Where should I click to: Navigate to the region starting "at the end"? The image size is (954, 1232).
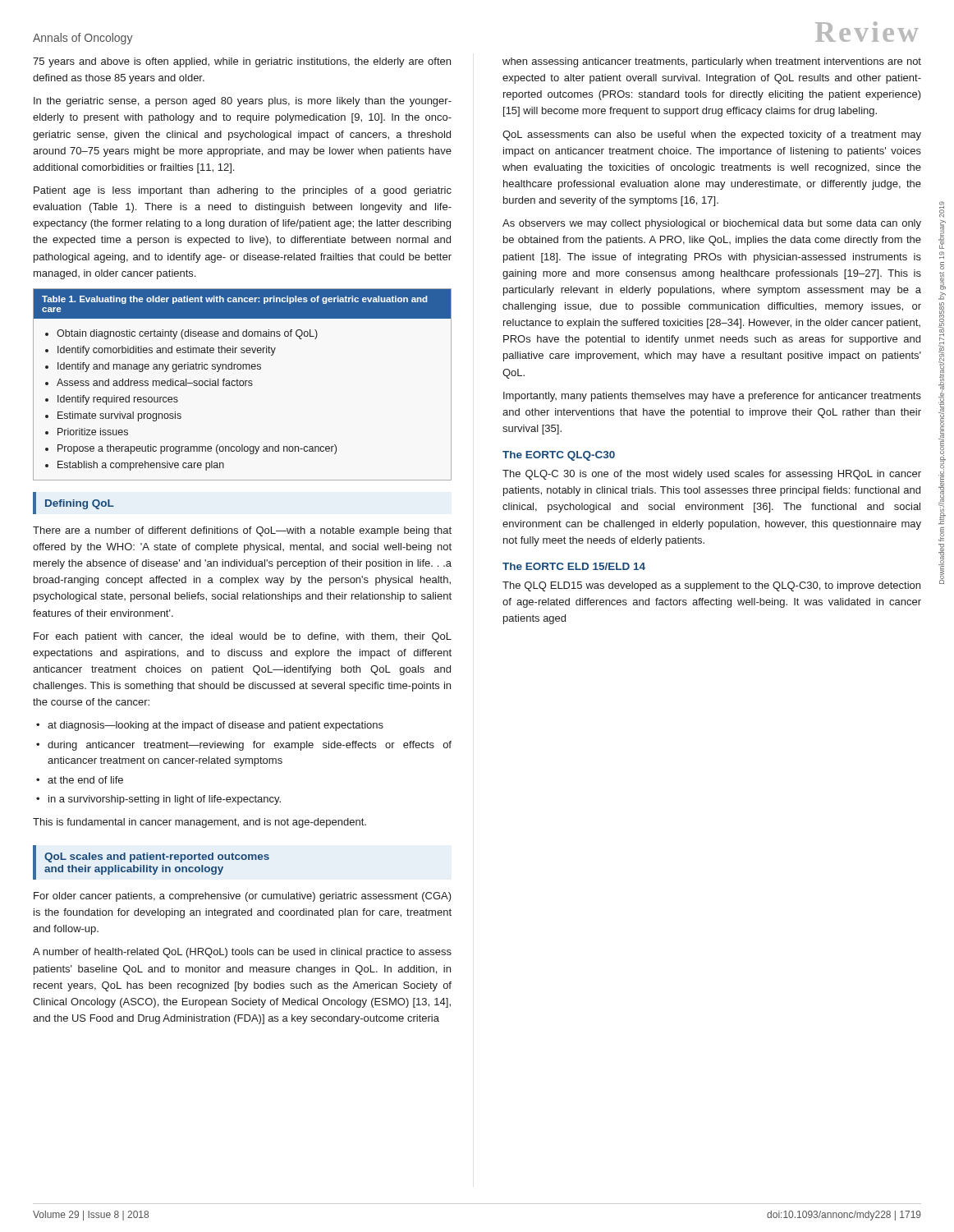coord(86,780)
